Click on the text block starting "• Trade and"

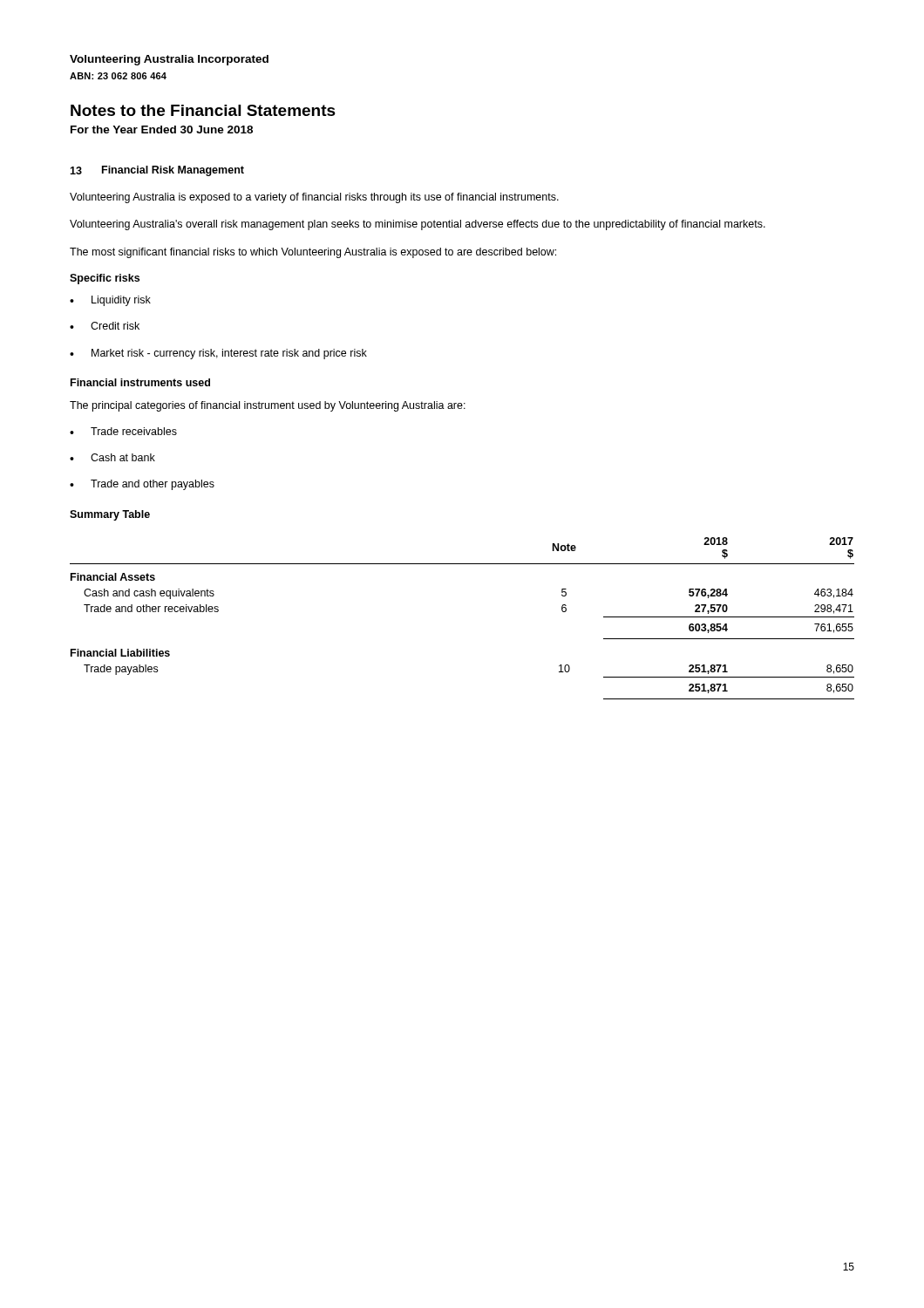[142, 485]
